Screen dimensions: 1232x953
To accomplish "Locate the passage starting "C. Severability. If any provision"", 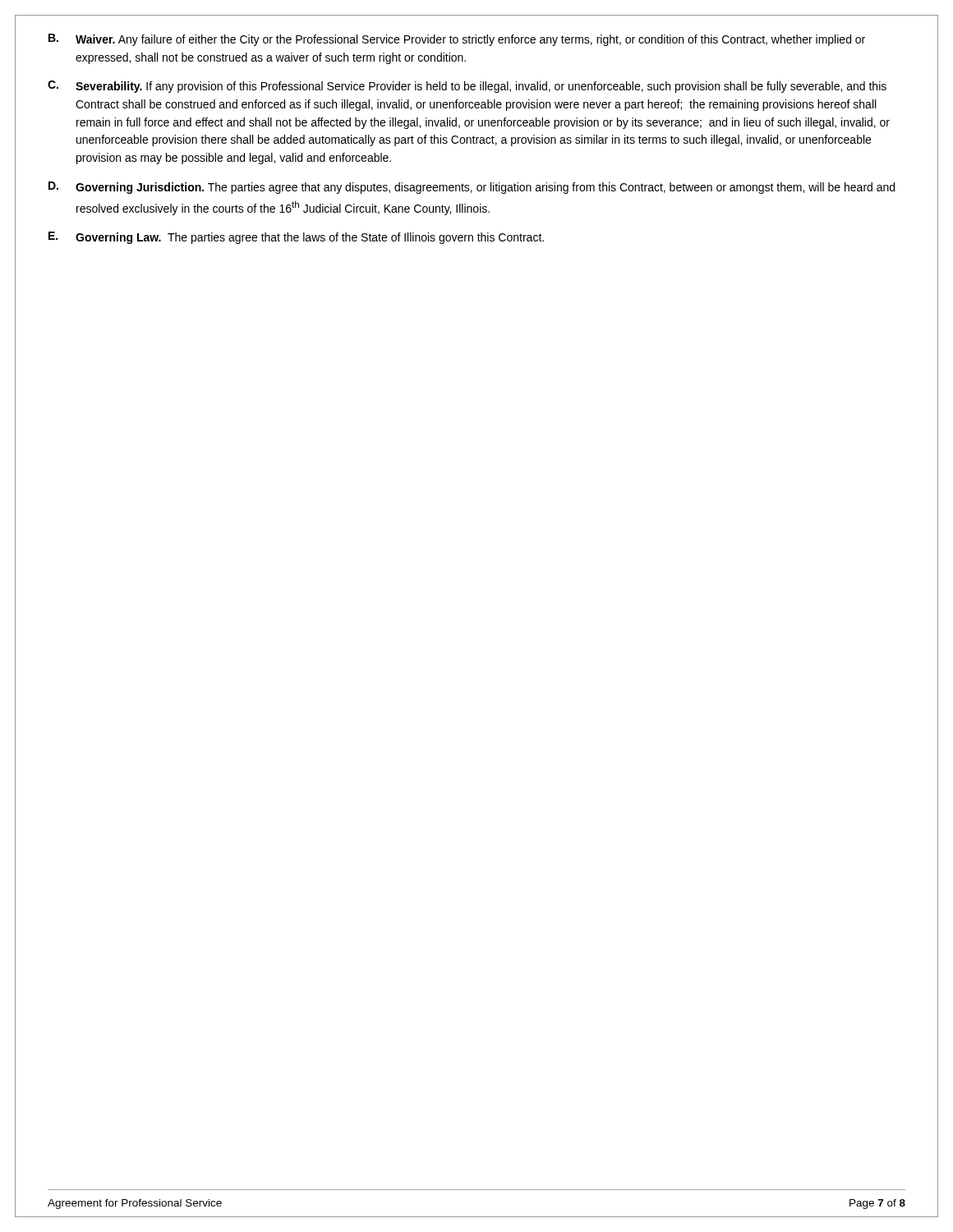I will click(x=476, y=123).
